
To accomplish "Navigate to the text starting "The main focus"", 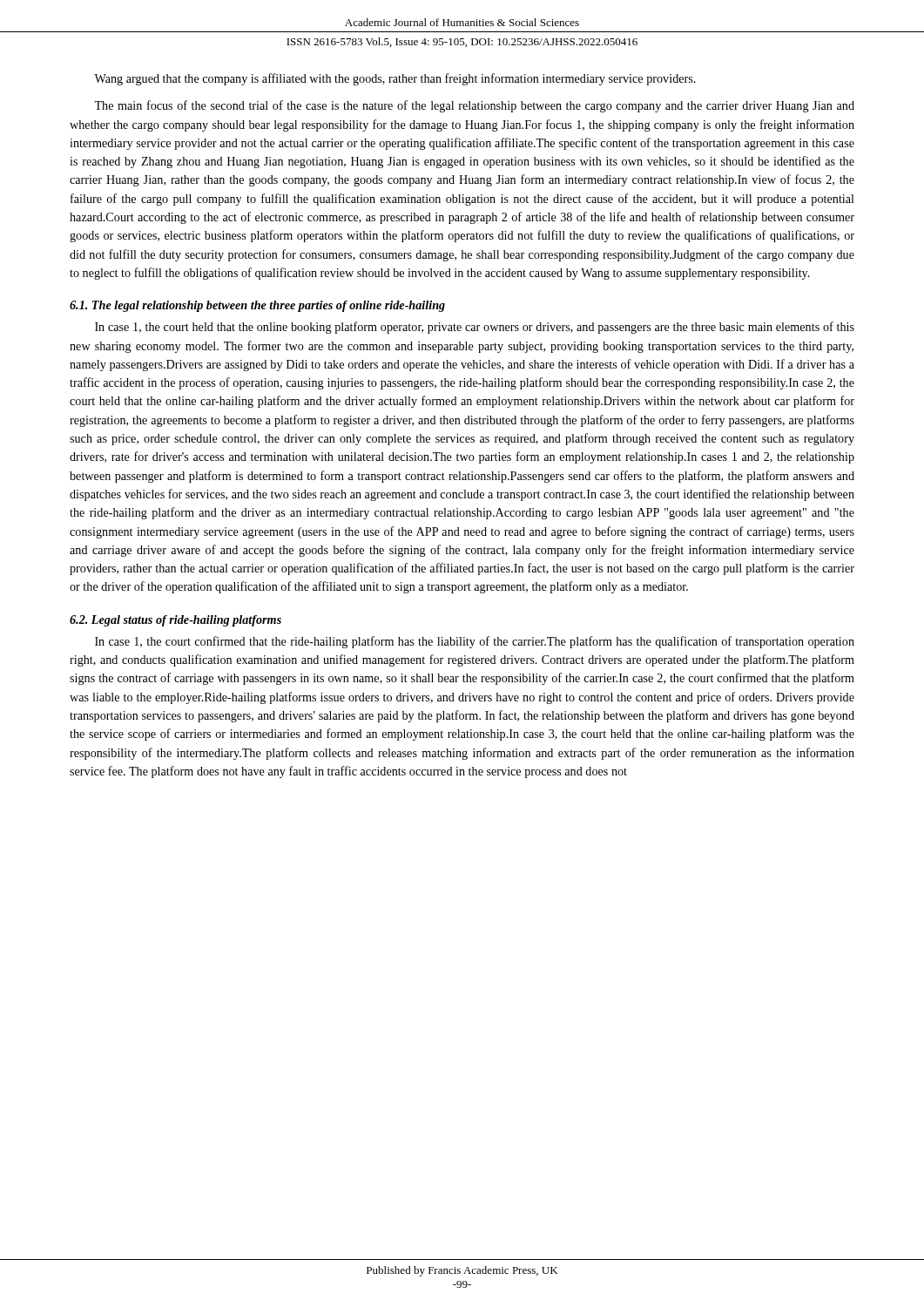I will pos(462,189).
